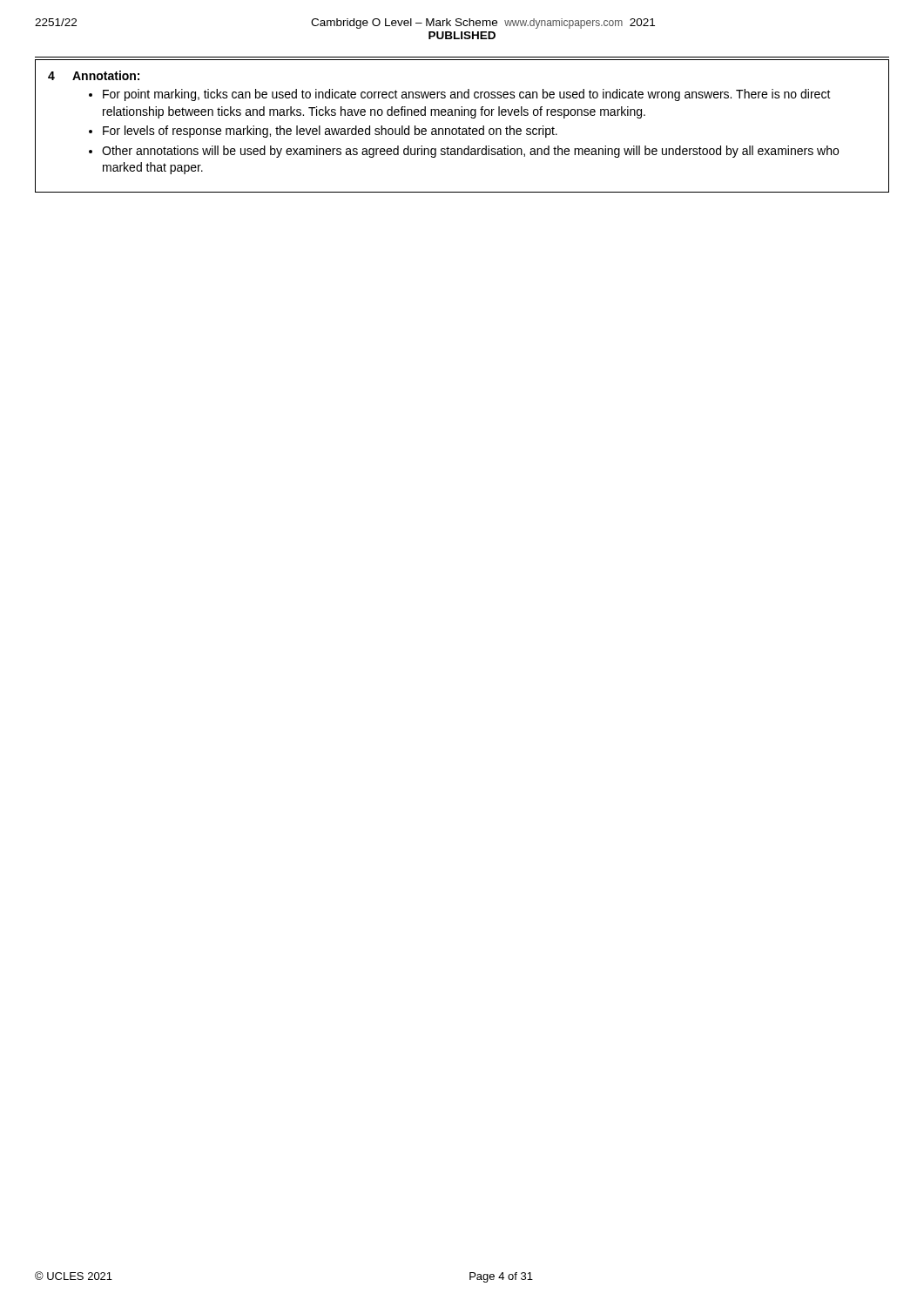Where is the passage that starts "For levels of response marking, the level"?
The width and height of the screenshot is (924, 1307).
pyautogui.click(x=330, y=131)
